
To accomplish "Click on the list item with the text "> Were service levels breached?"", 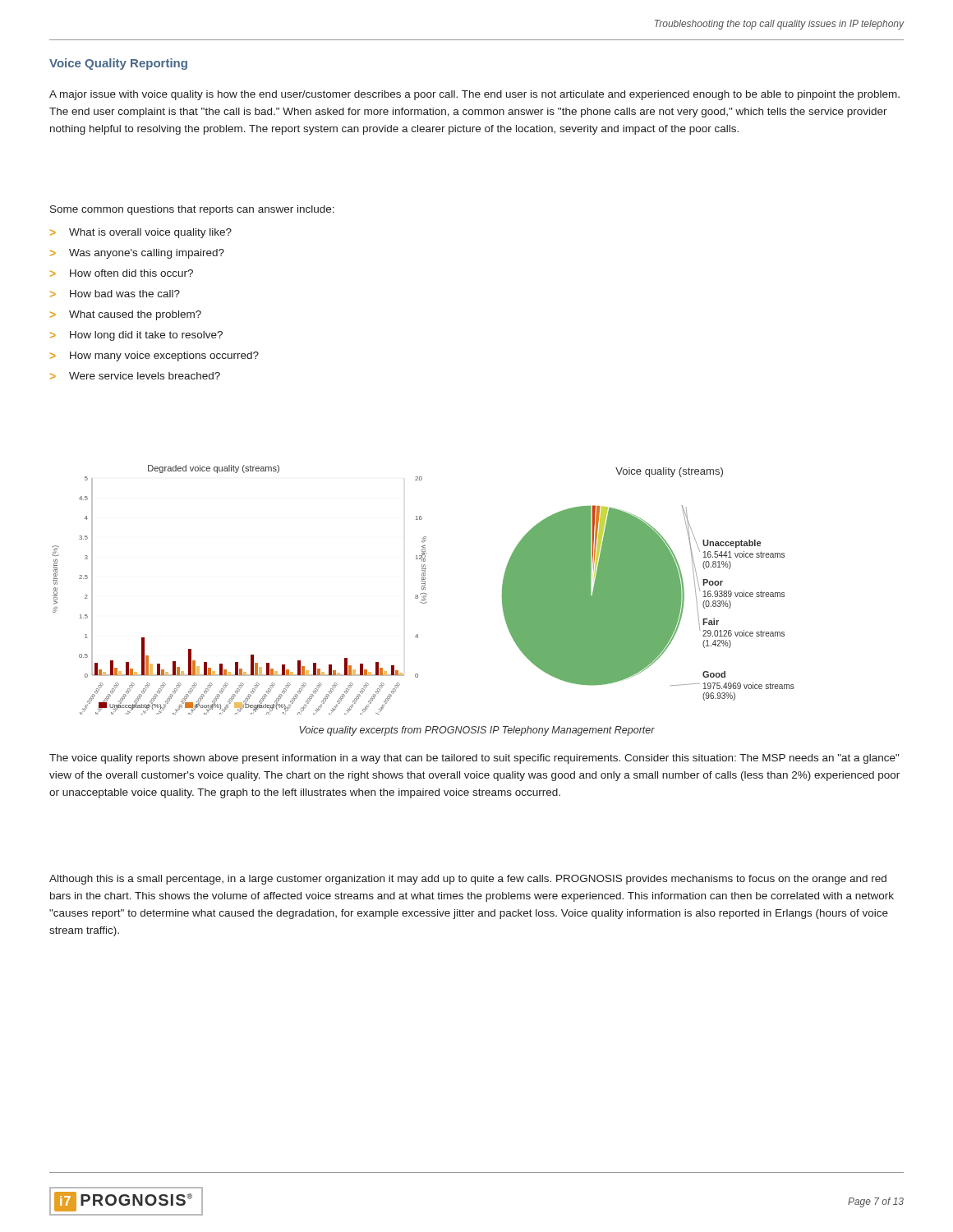I will click(x=135, y=377).
